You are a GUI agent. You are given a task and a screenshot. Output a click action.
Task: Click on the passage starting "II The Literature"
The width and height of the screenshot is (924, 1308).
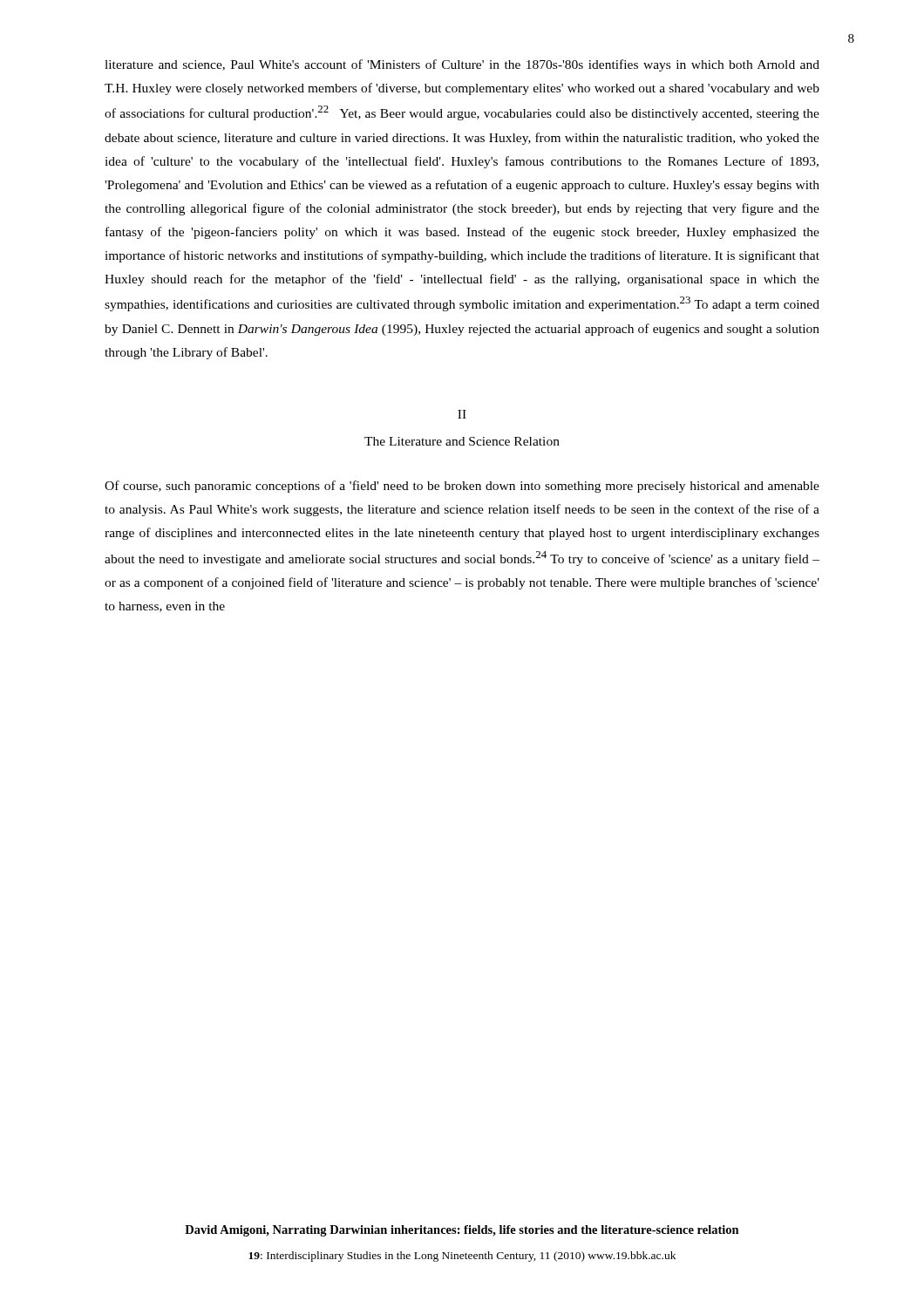coord(462,427)
